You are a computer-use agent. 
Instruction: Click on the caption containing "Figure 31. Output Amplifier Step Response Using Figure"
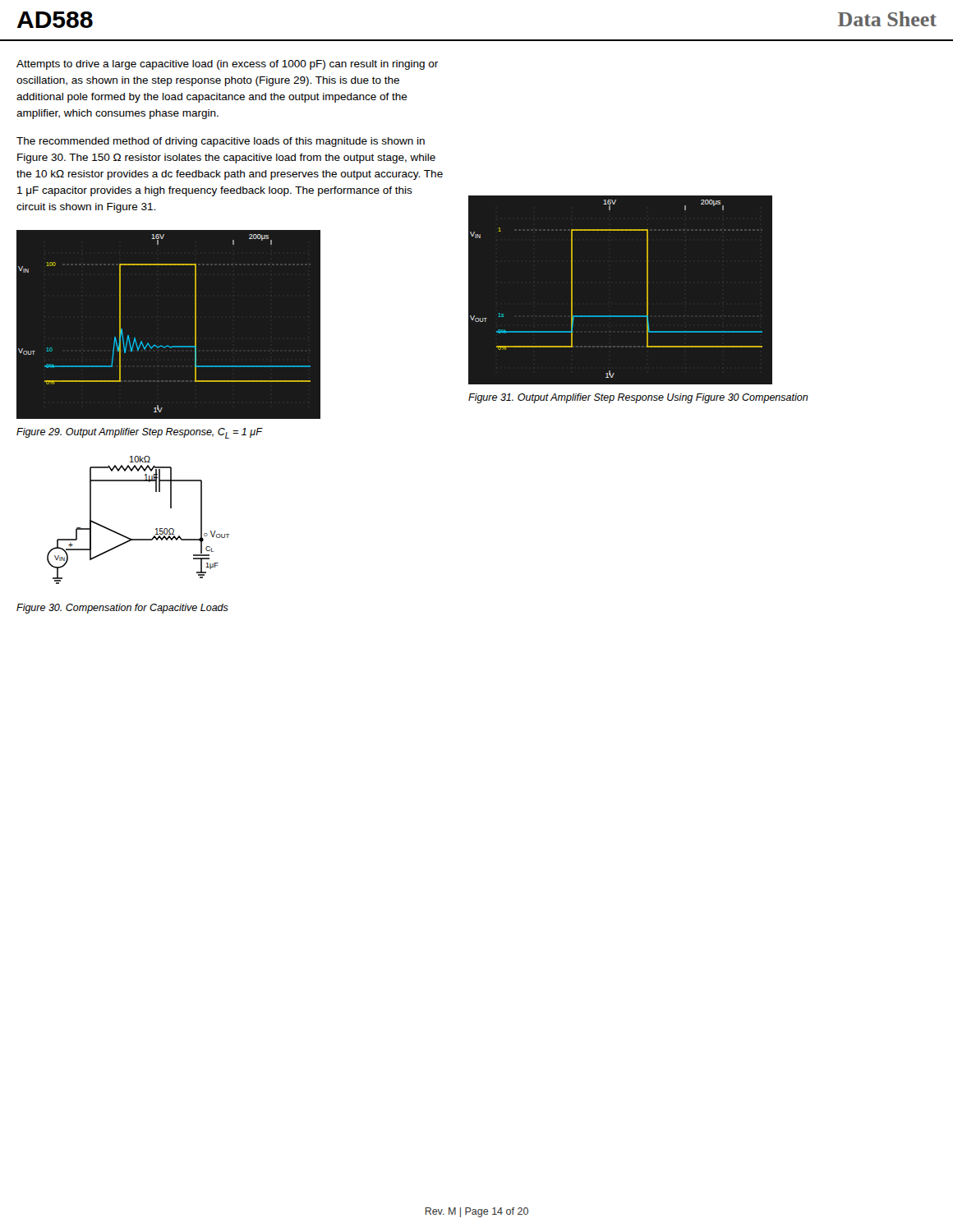click(638, 398)
